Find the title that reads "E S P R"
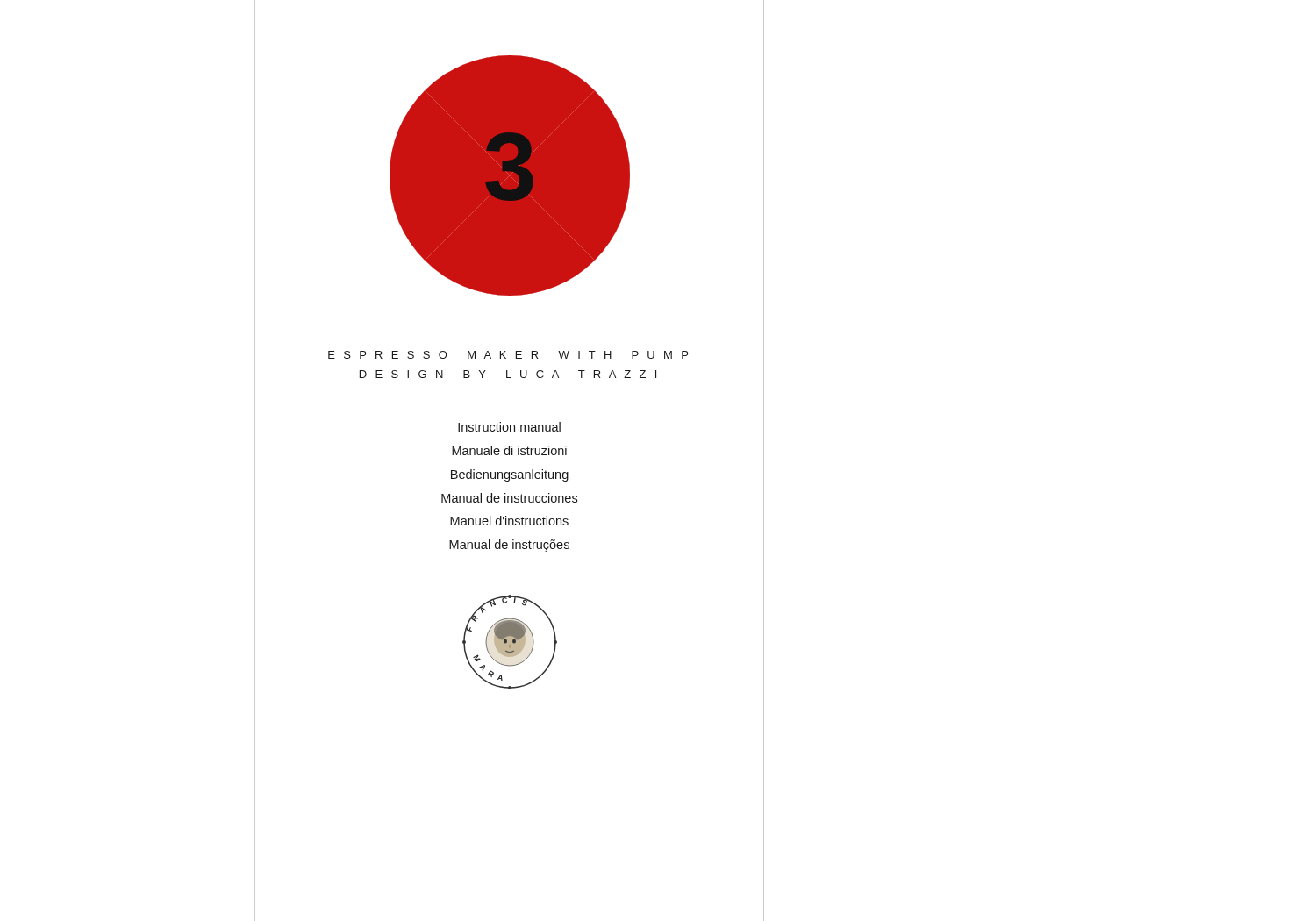Image resolution: width=1316 pixels, height=921 pixels. coord(509,364)
